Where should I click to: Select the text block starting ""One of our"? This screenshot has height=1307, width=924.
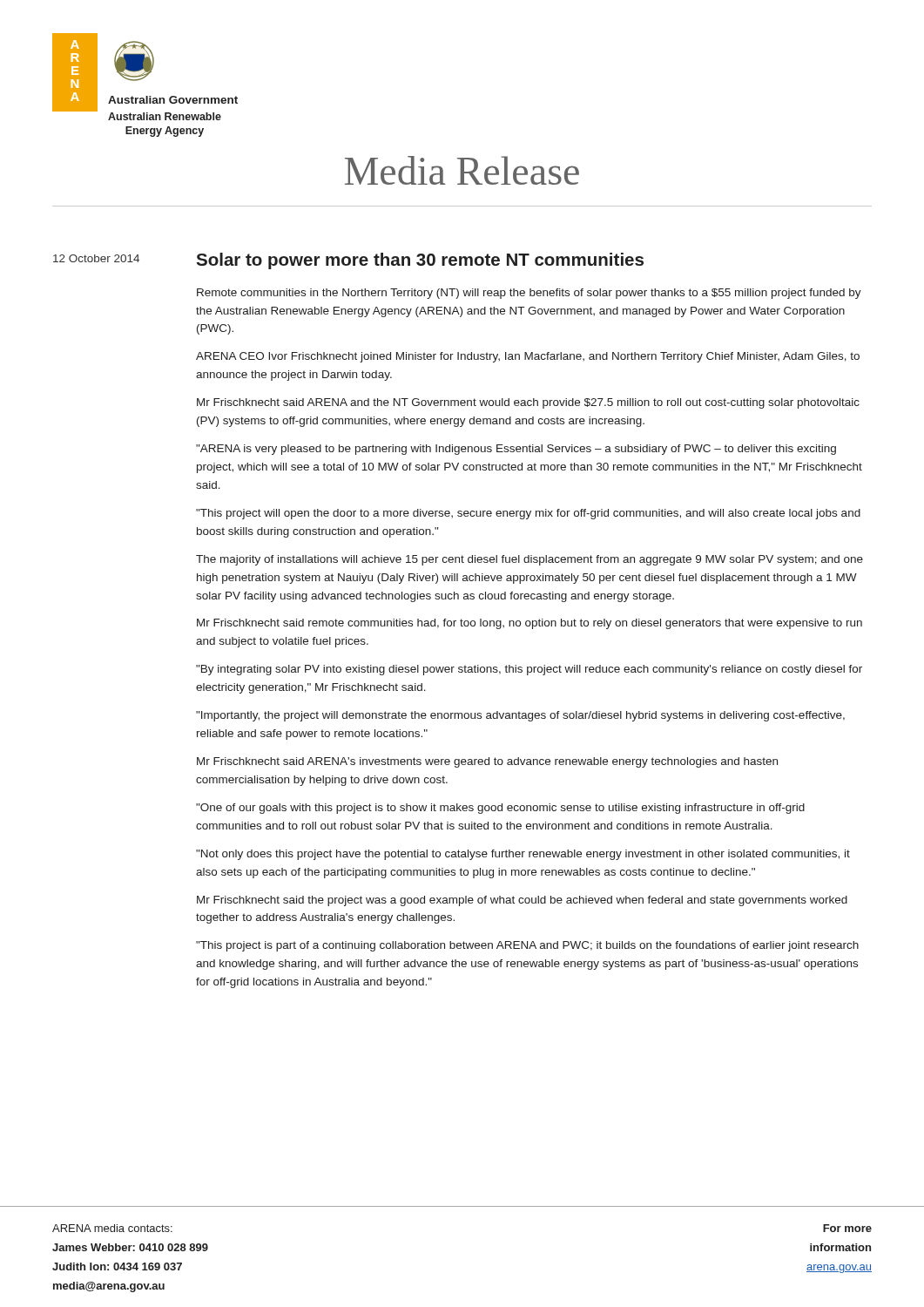point(534,817)
